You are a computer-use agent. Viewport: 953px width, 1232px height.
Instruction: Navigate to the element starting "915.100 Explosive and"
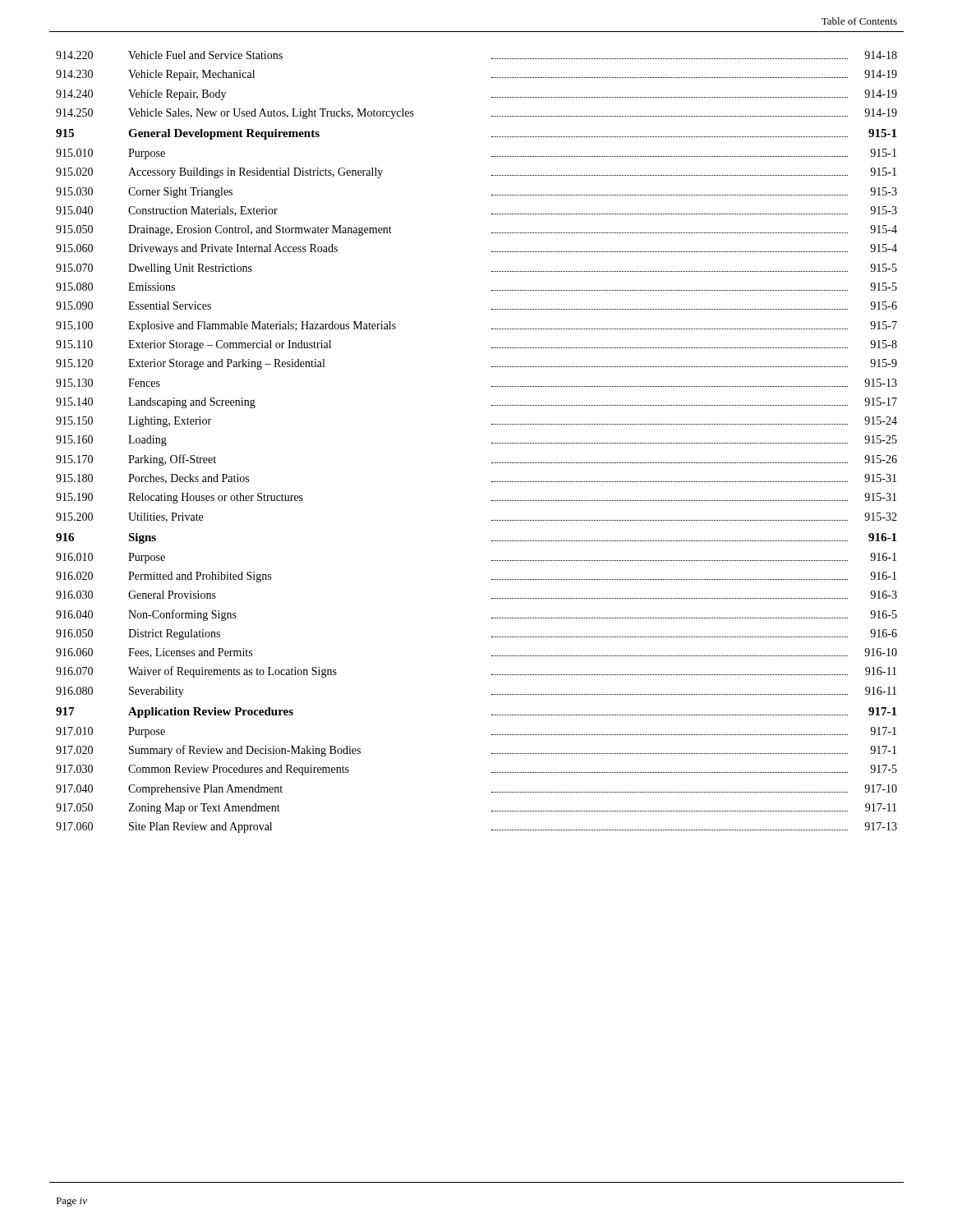[x=71, y=326]
